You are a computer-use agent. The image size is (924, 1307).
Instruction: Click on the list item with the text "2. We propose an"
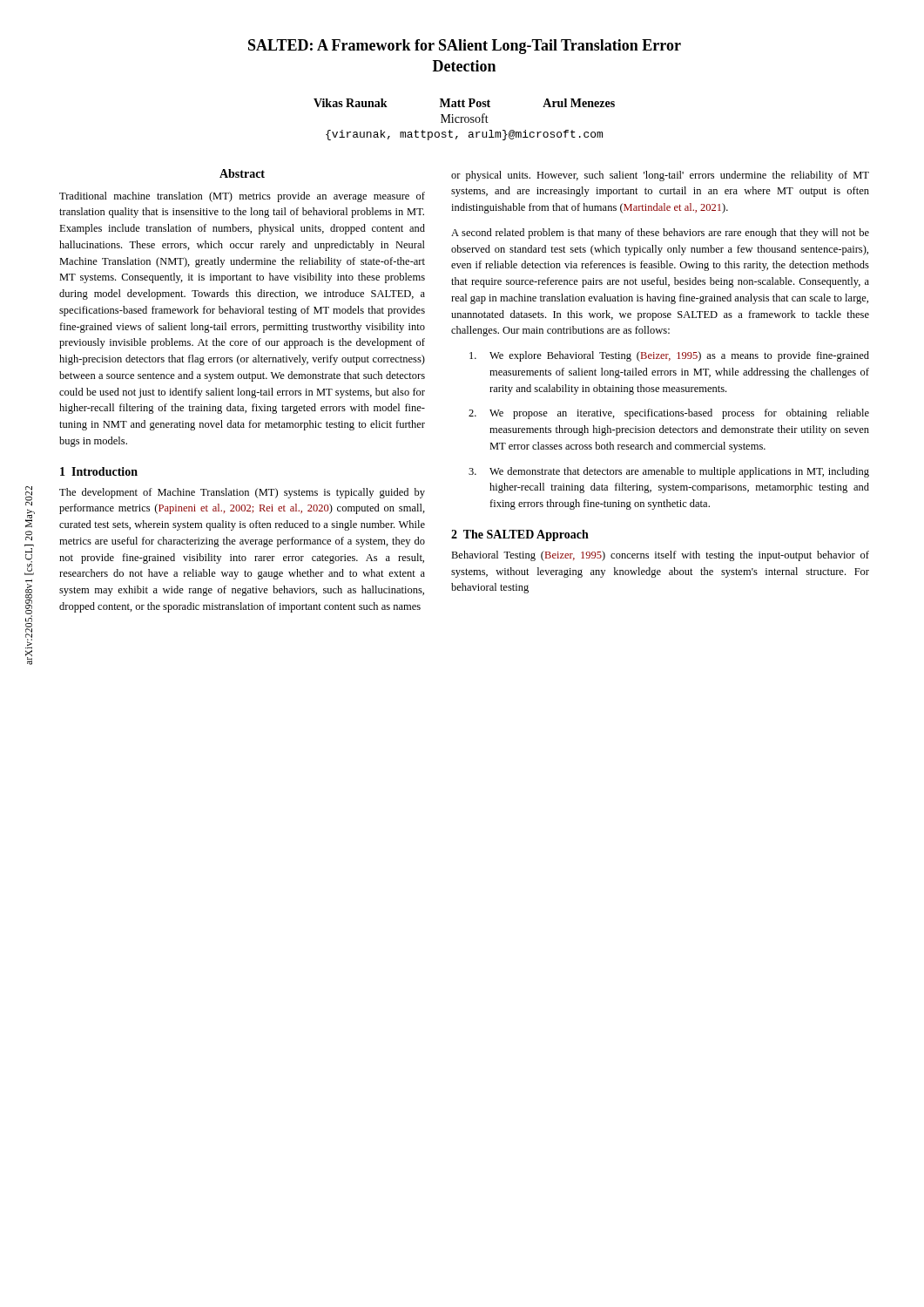pyautogui.click(x=669, y=430)
